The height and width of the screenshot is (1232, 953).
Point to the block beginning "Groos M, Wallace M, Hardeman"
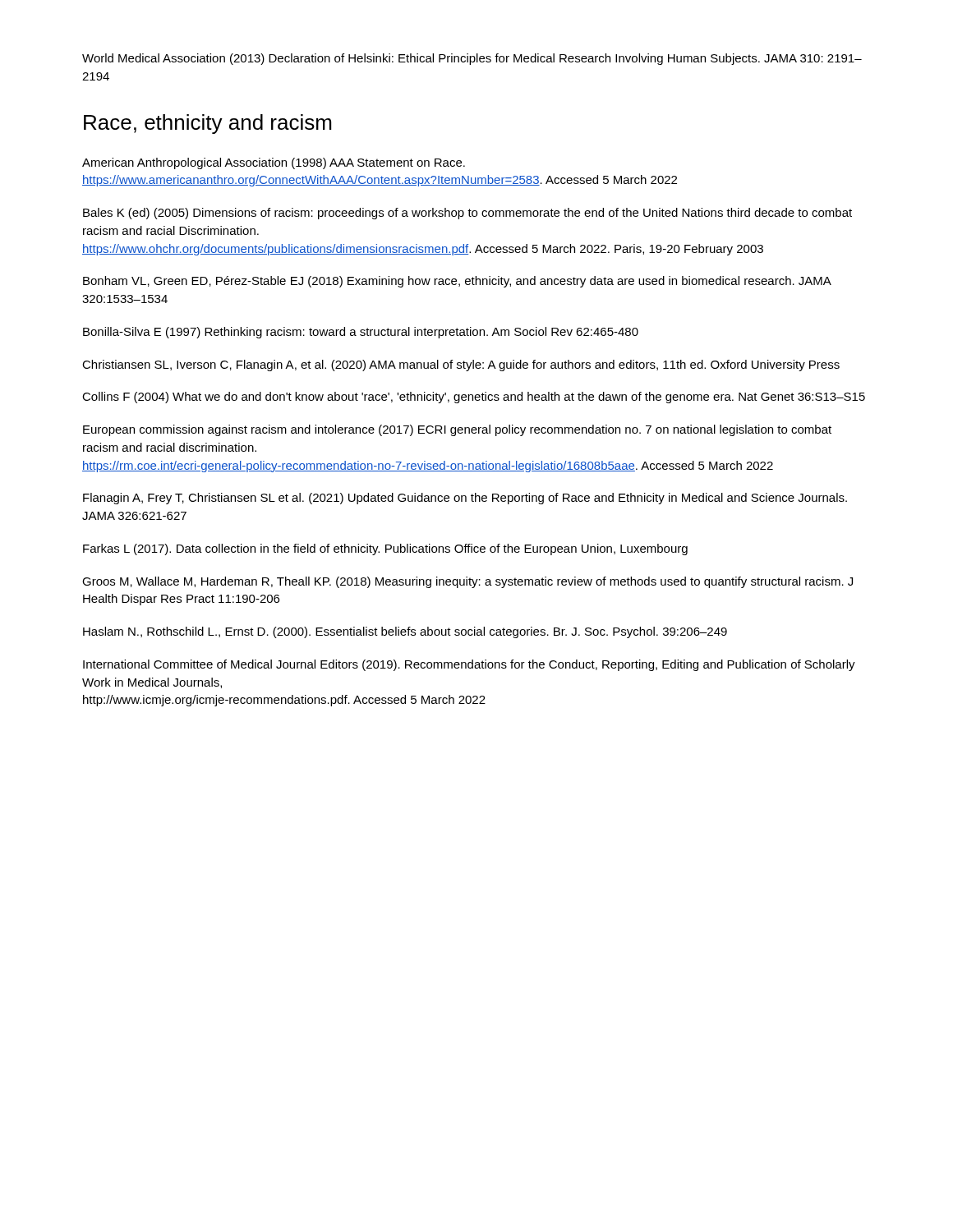pyautogui.click(x=468, y=590)
